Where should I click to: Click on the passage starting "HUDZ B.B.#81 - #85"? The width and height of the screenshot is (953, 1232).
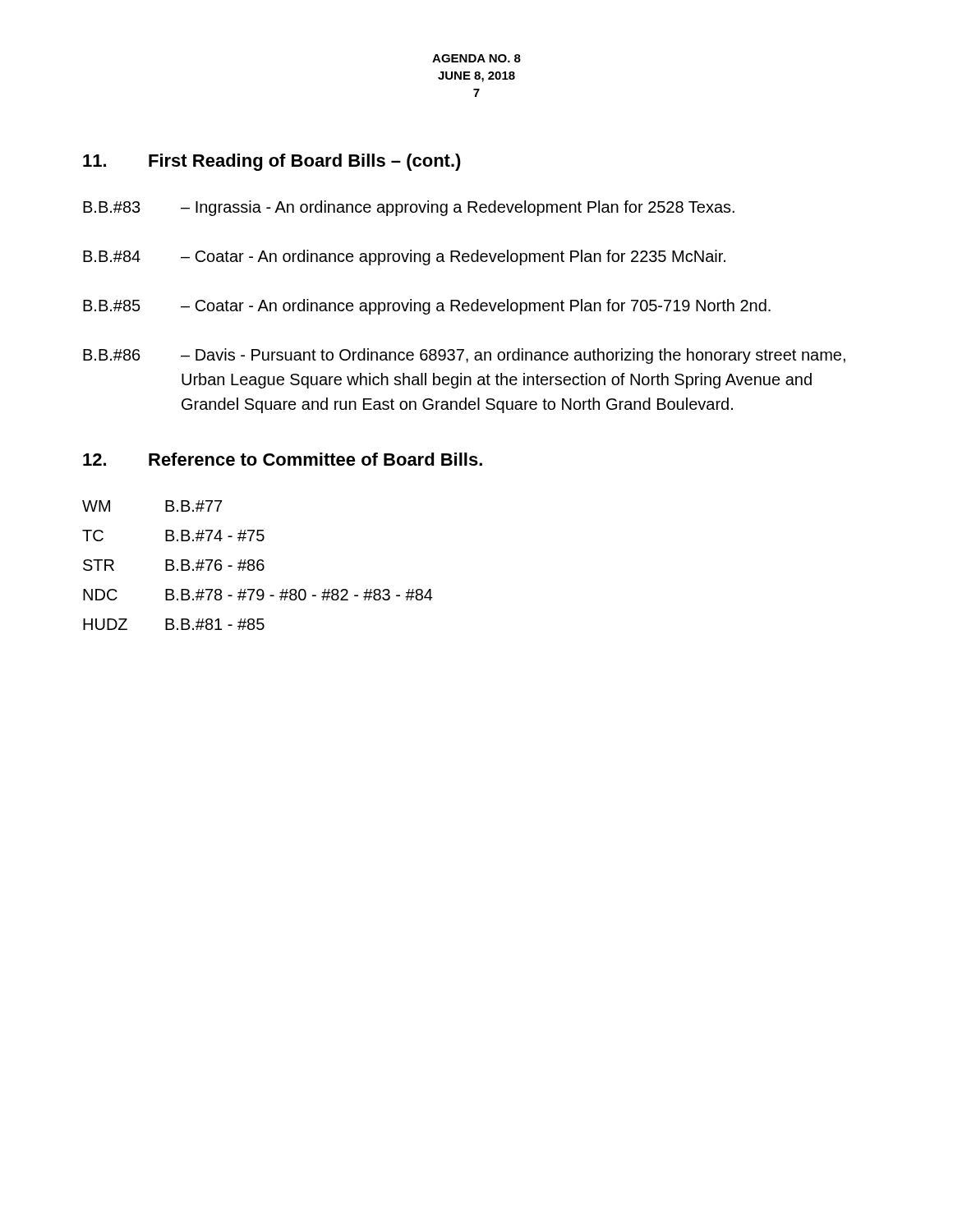coord(174,624)
